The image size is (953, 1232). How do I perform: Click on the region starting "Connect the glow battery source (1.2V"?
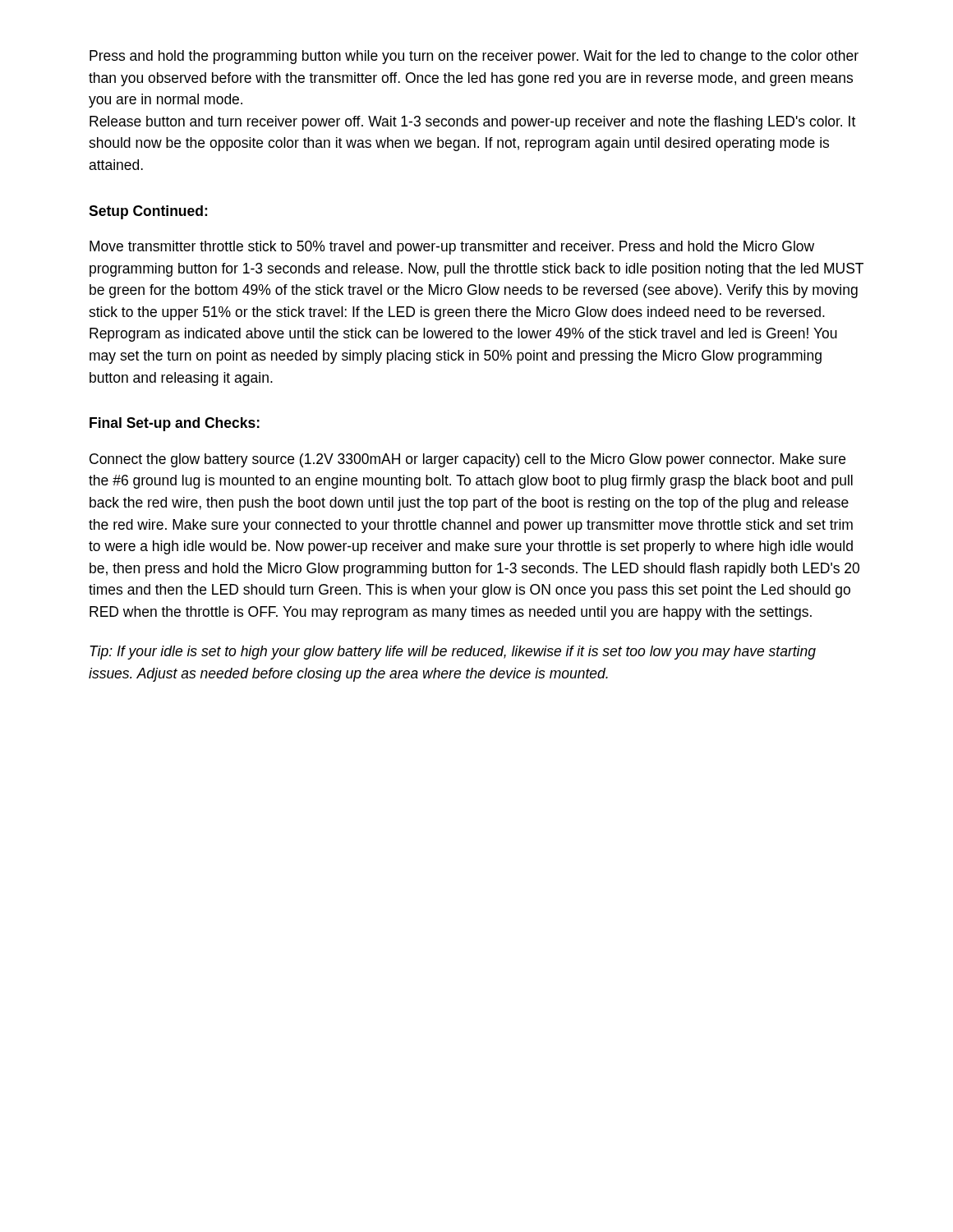(474, 535)
